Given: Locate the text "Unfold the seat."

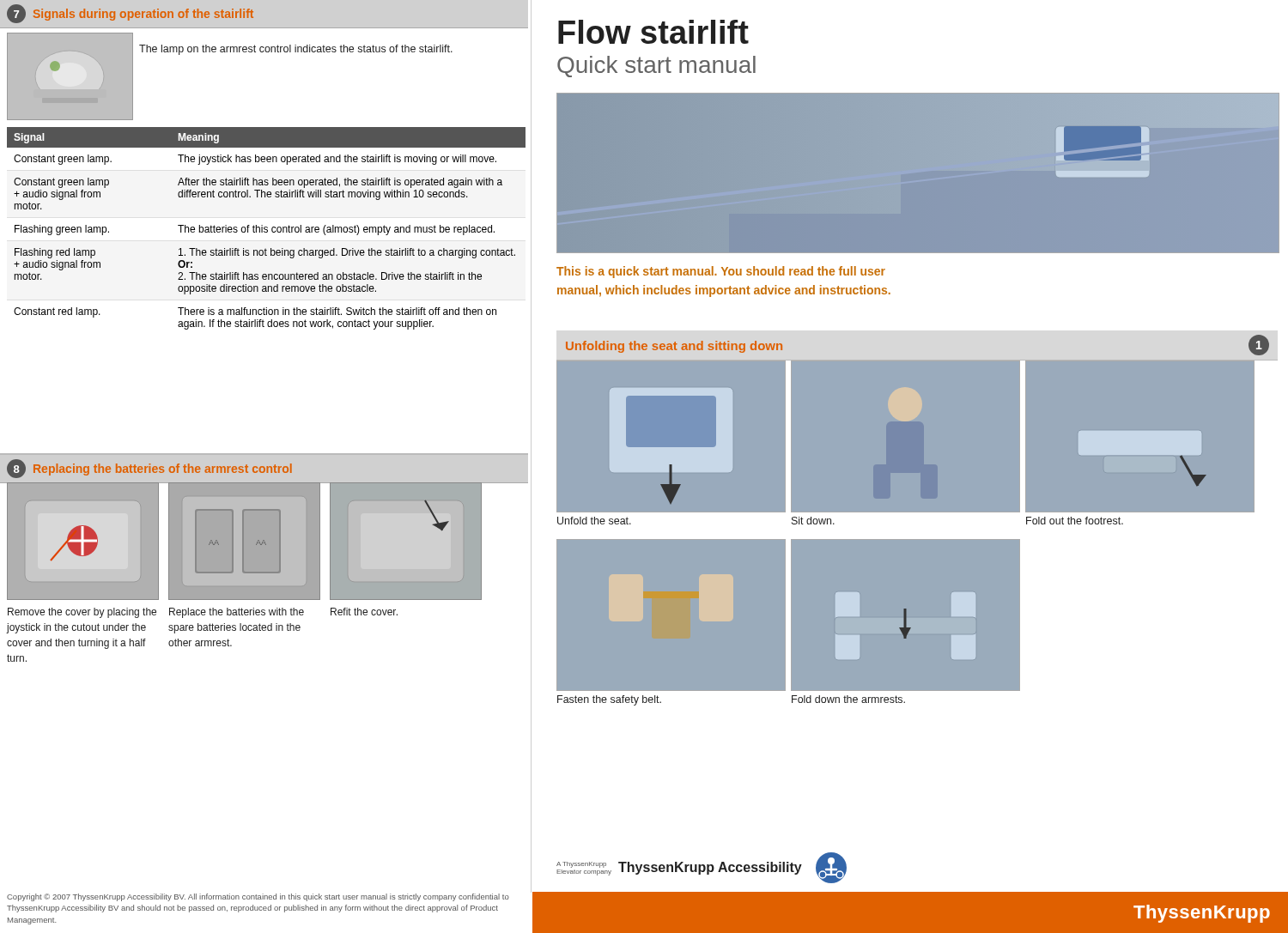Looking at the screenshot, I should coord(594,521).
